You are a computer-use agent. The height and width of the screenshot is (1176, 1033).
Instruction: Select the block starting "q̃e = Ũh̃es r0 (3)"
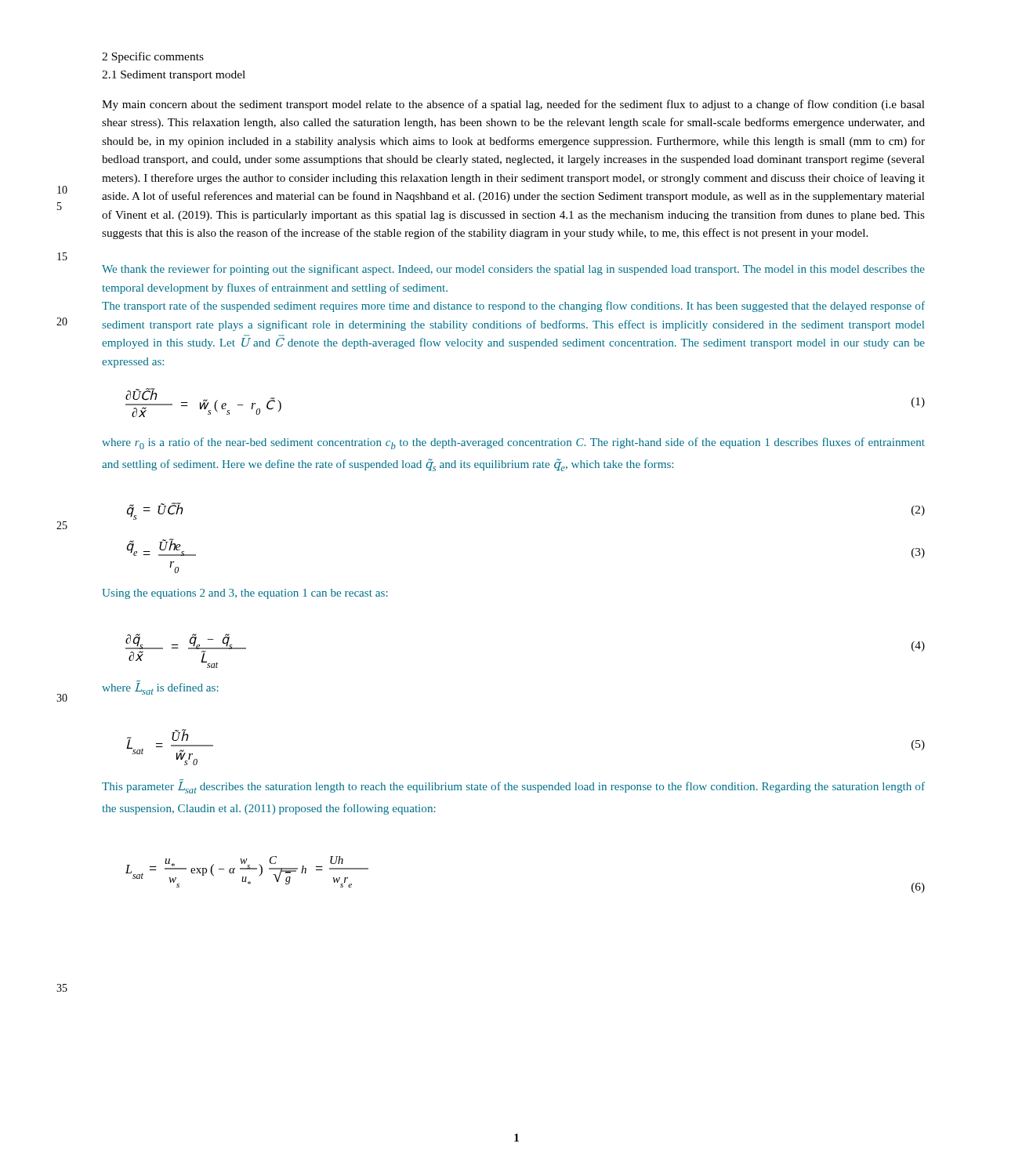(177, 548)
